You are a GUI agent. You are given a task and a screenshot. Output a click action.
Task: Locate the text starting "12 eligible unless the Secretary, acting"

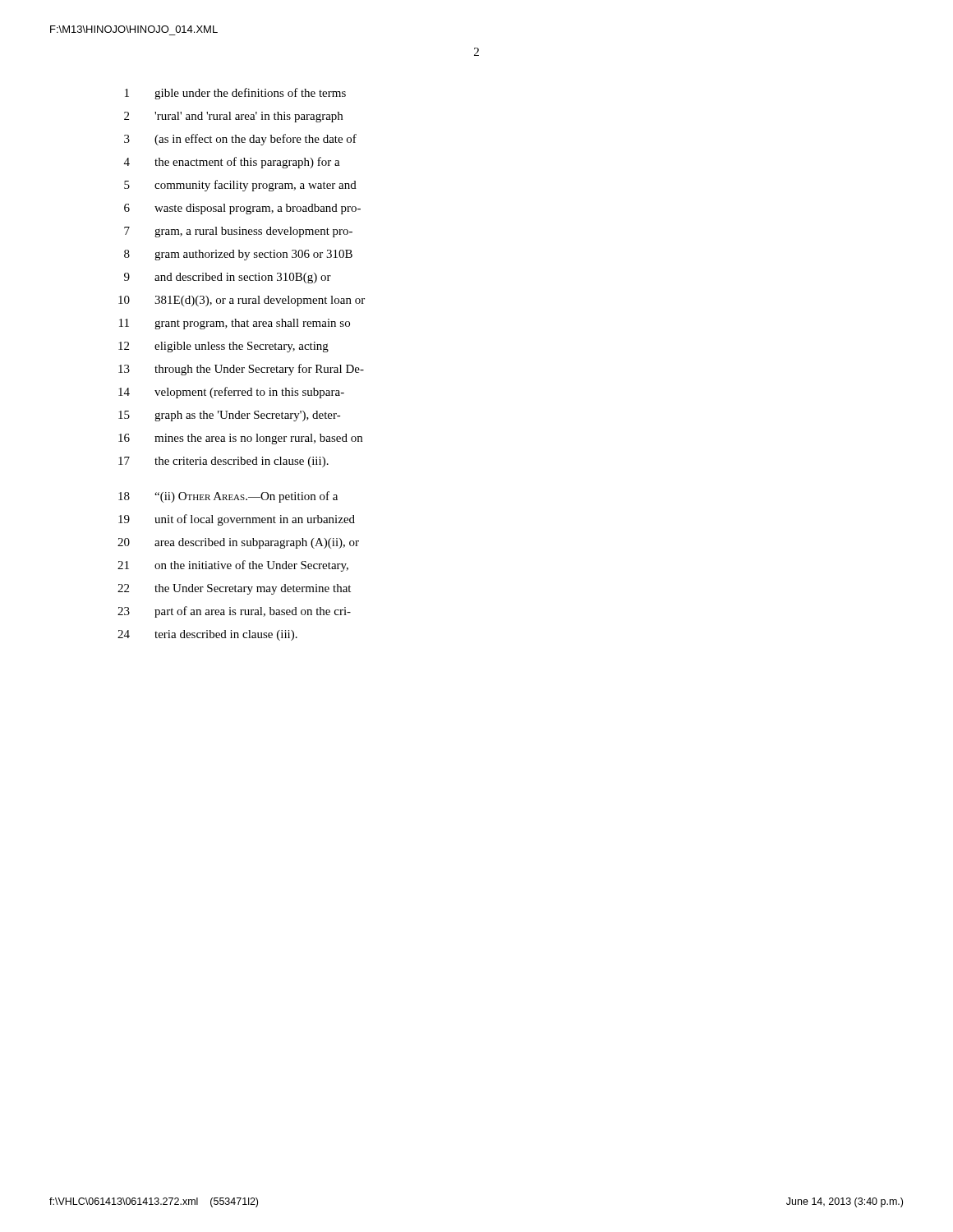tap(336, 346)
